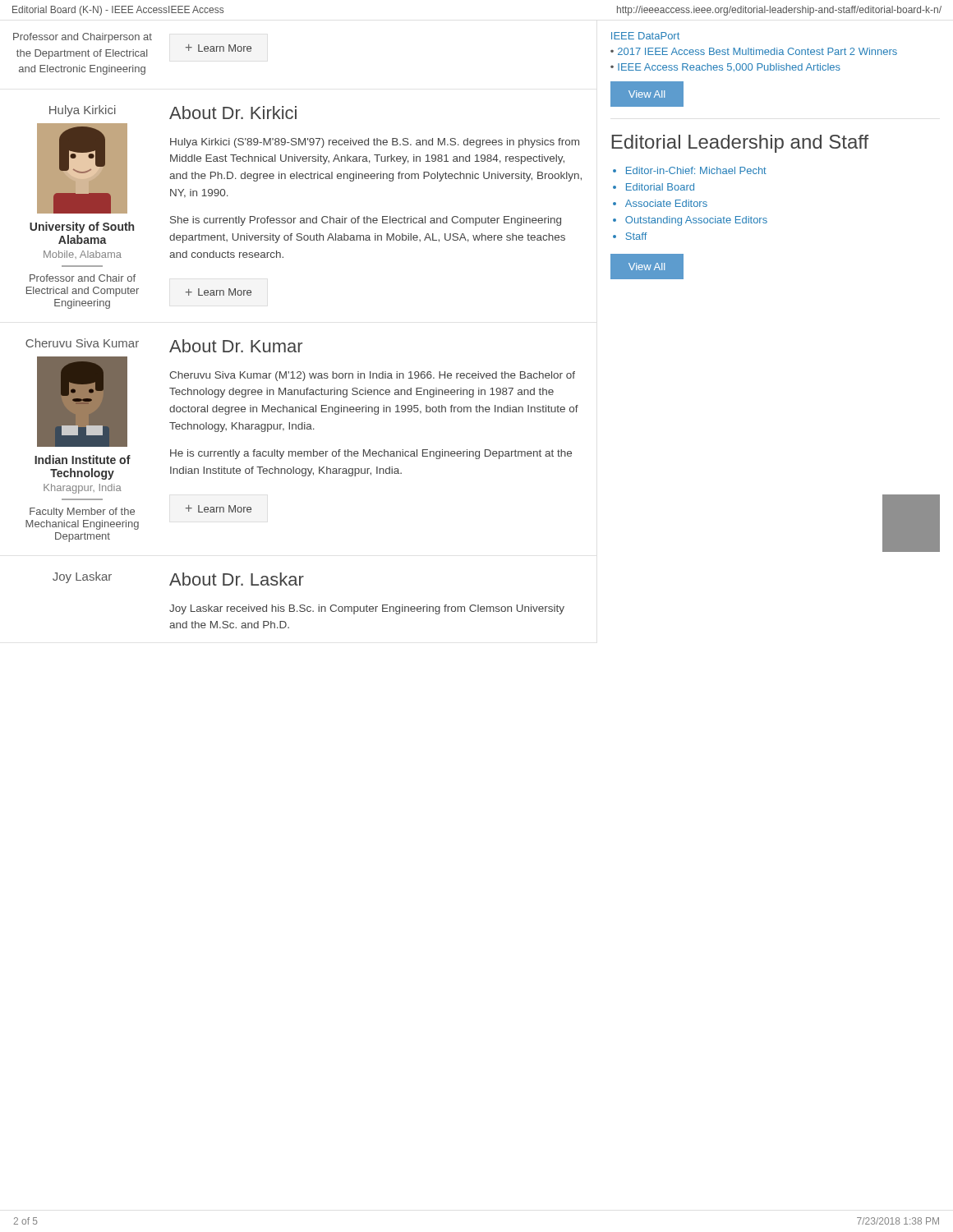Viewport: 953px width, 1232px height.
Task: Locate the list item that says "Outstanding Associate Editors"
Action: 696,220
